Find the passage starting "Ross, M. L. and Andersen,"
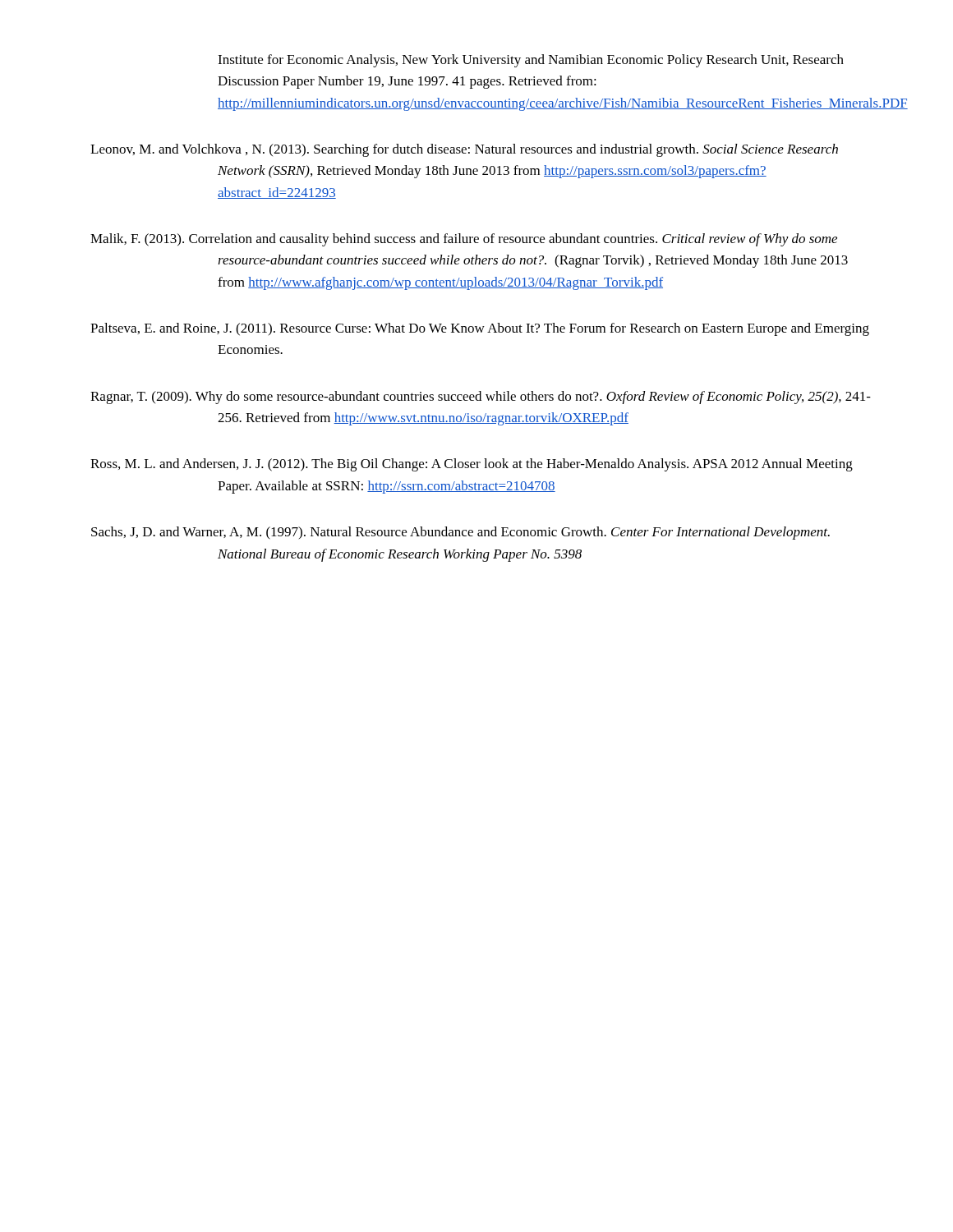Image resolution: width=953 pixels, height=1232 pixels. coord(481,475)
